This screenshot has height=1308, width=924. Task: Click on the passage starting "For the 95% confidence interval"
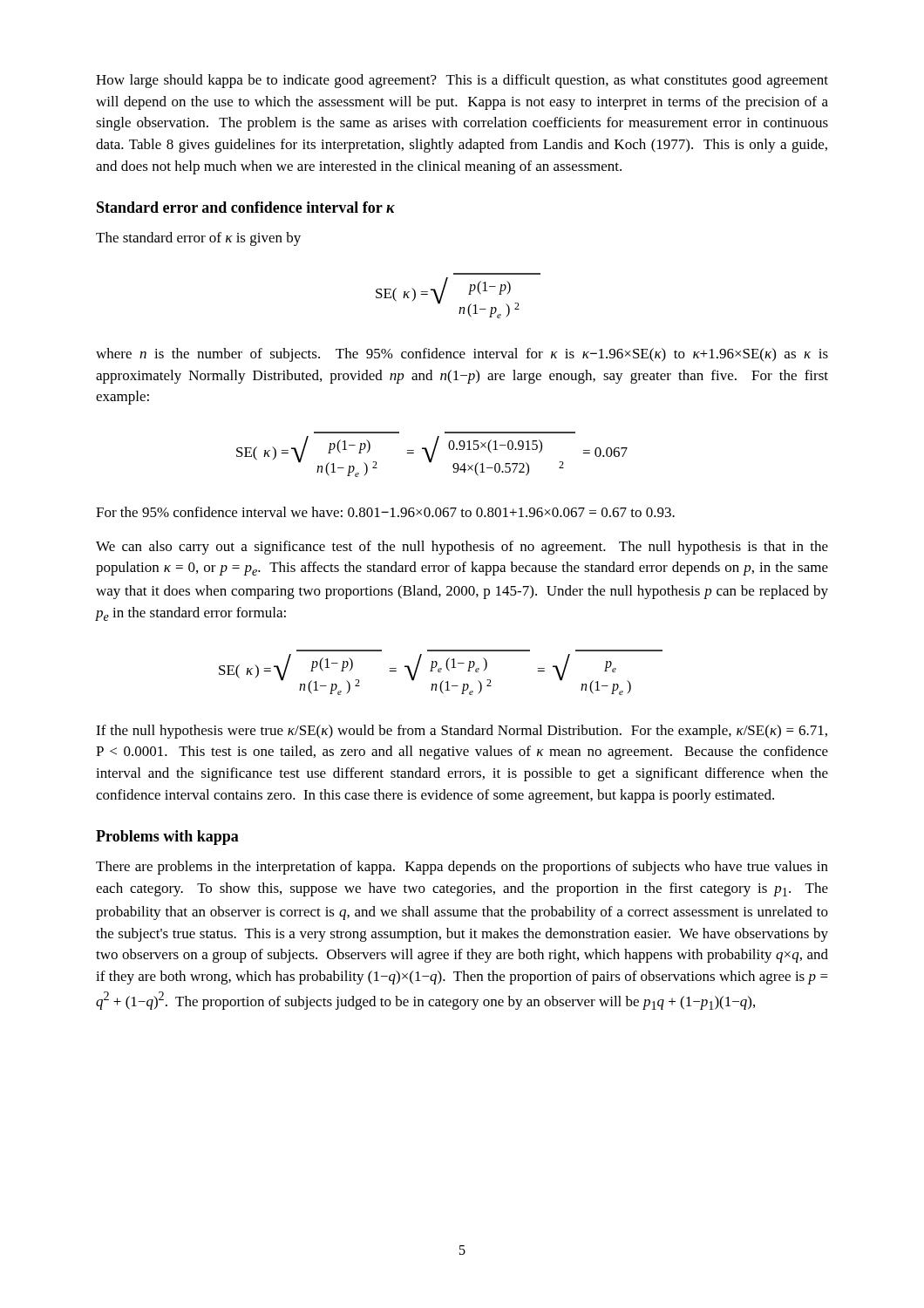point(386,512)
